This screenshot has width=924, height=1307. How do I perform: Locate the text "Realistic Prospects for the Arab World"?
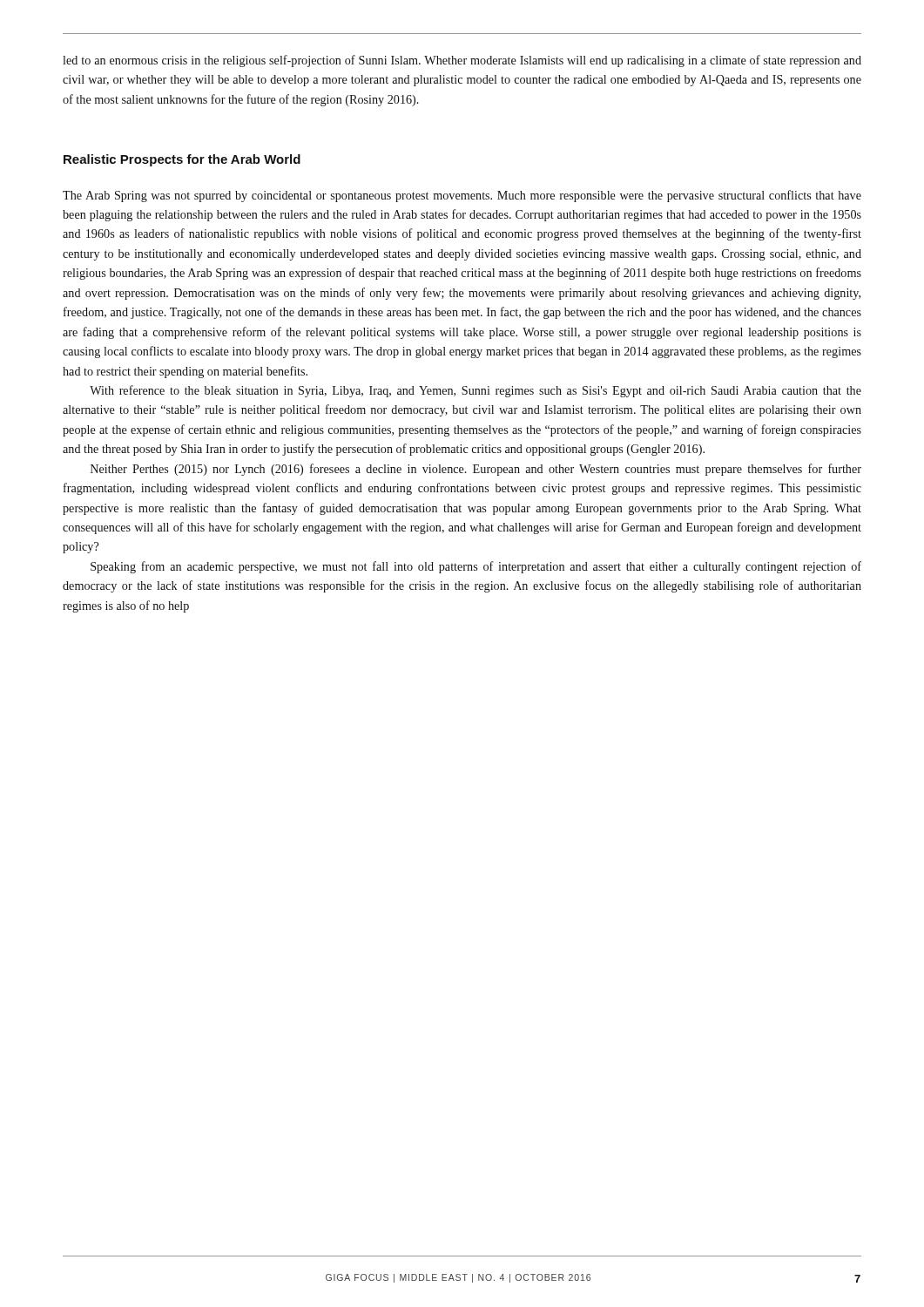click(182, 159)
